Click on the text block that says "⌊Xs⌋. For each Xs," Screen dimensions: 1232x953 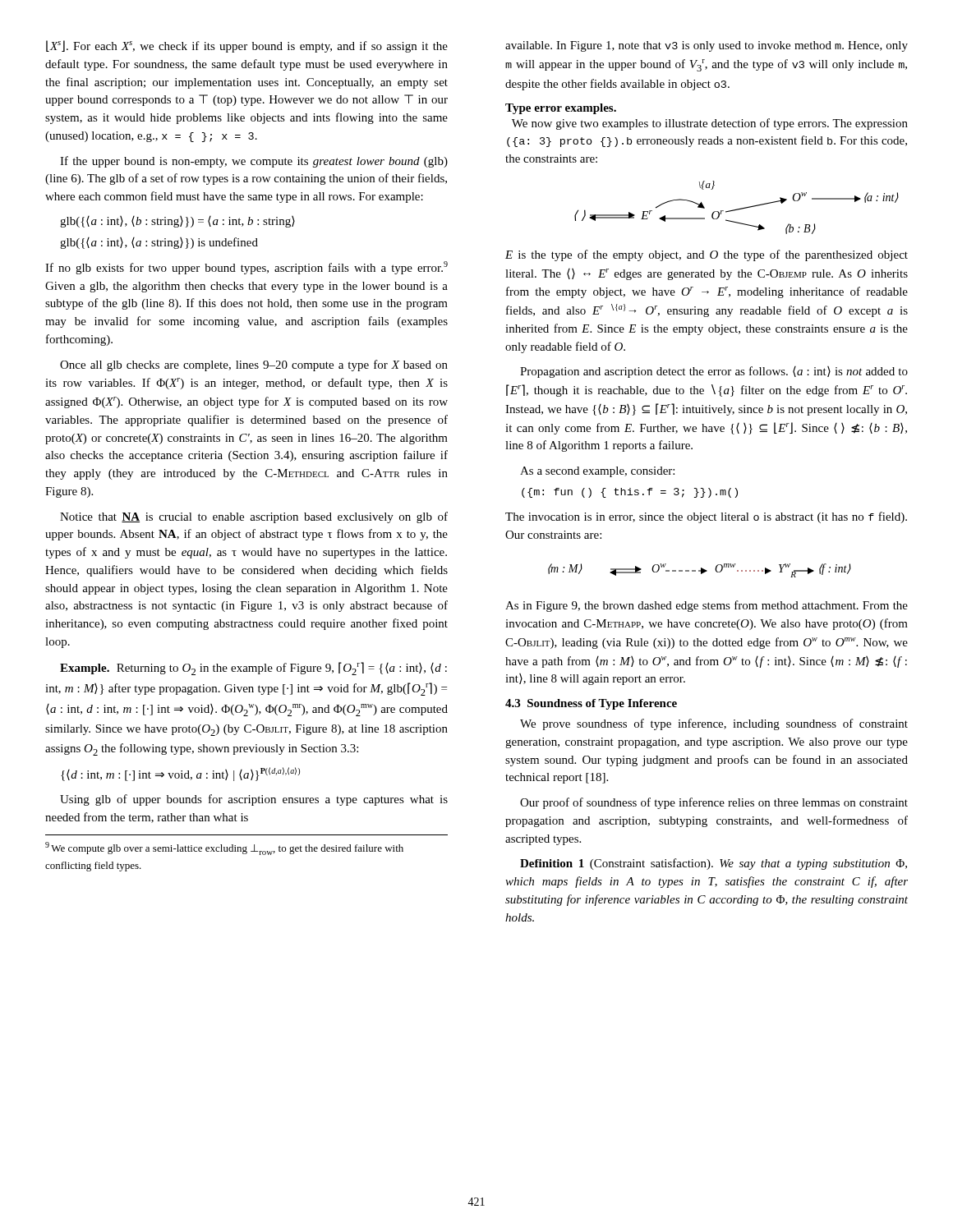246,91
